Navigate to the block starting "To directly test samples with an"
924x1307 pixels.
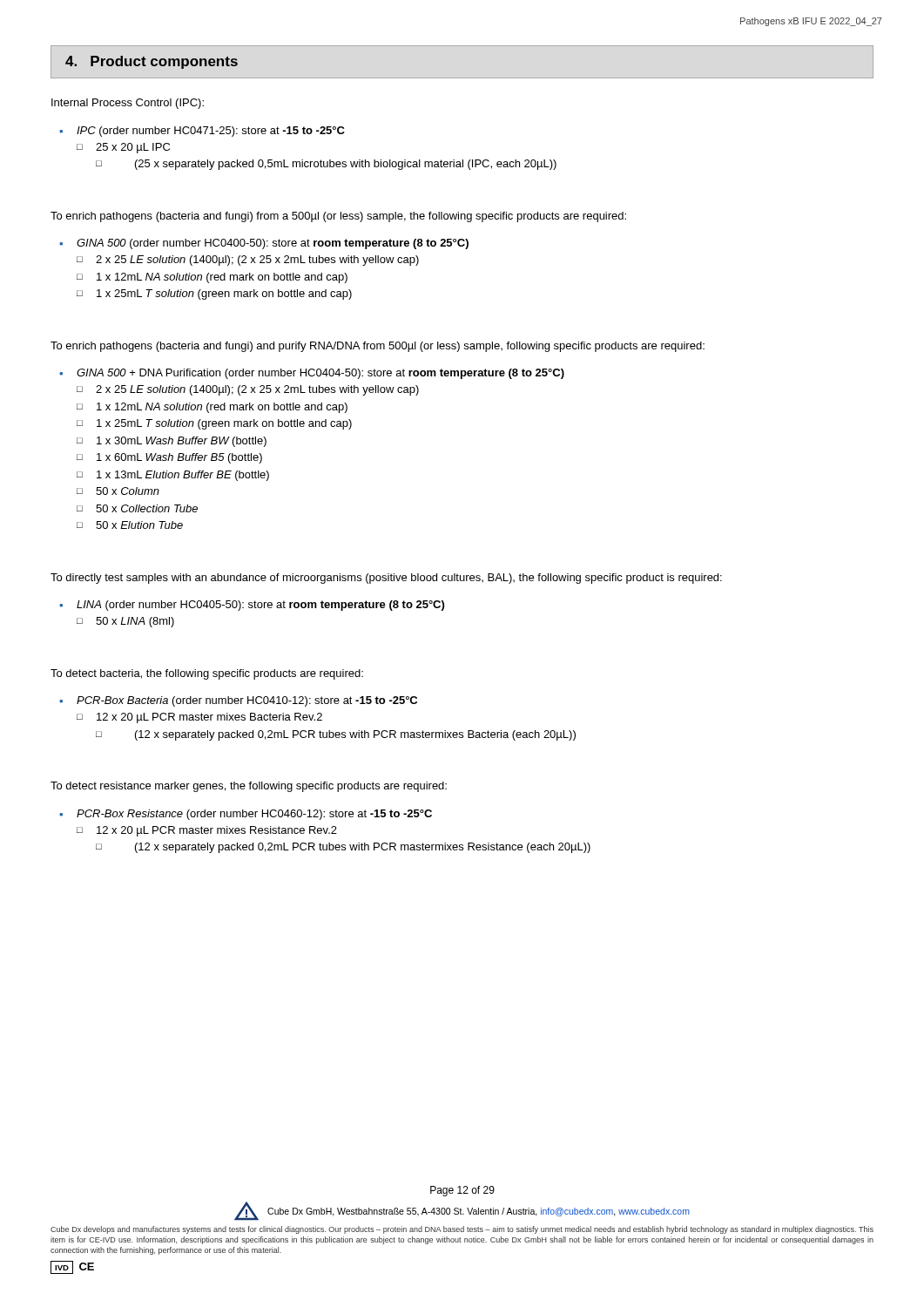click(387, 577)
